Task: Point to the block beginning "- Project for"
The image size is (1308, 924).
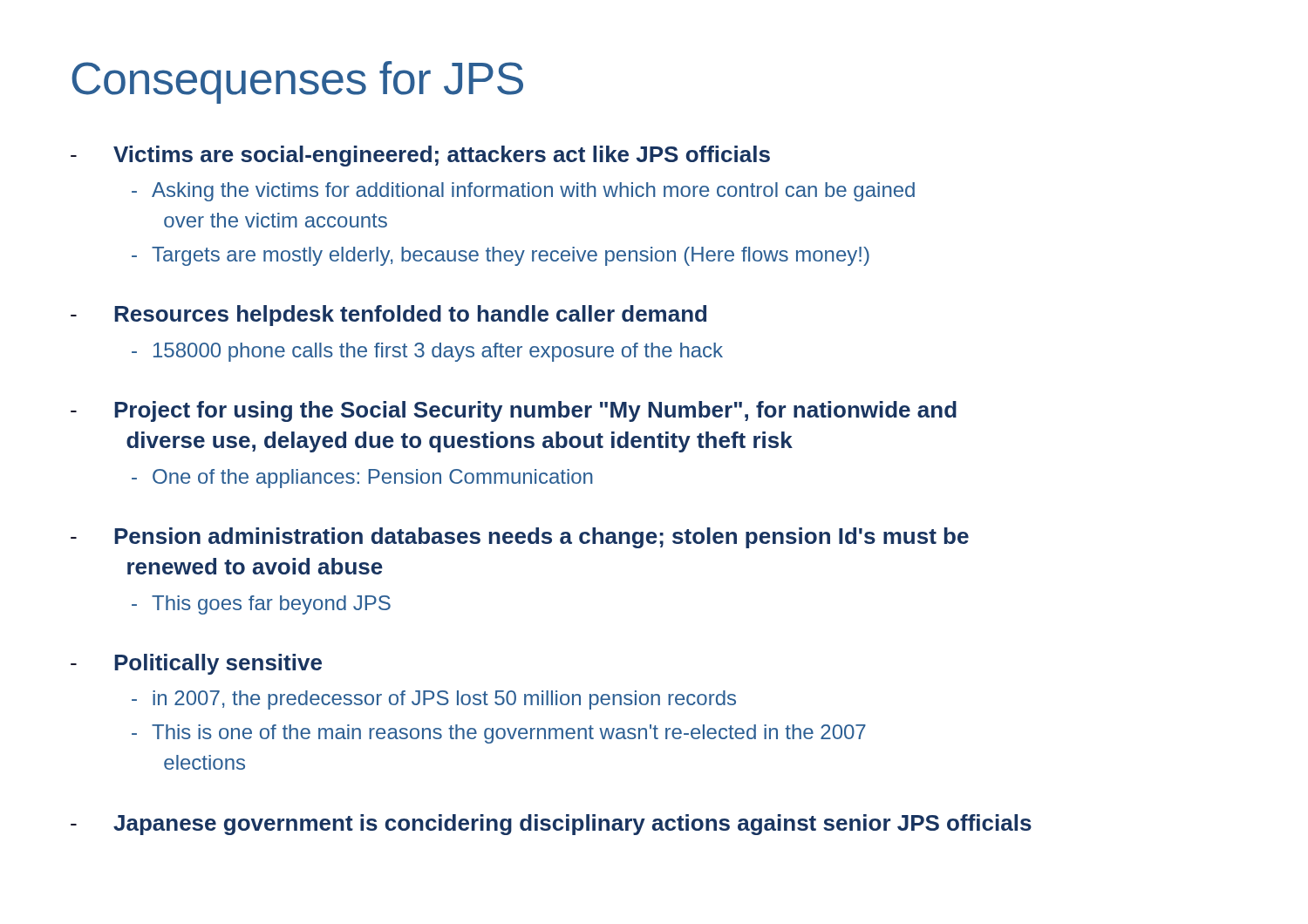Action: [654, 445]
